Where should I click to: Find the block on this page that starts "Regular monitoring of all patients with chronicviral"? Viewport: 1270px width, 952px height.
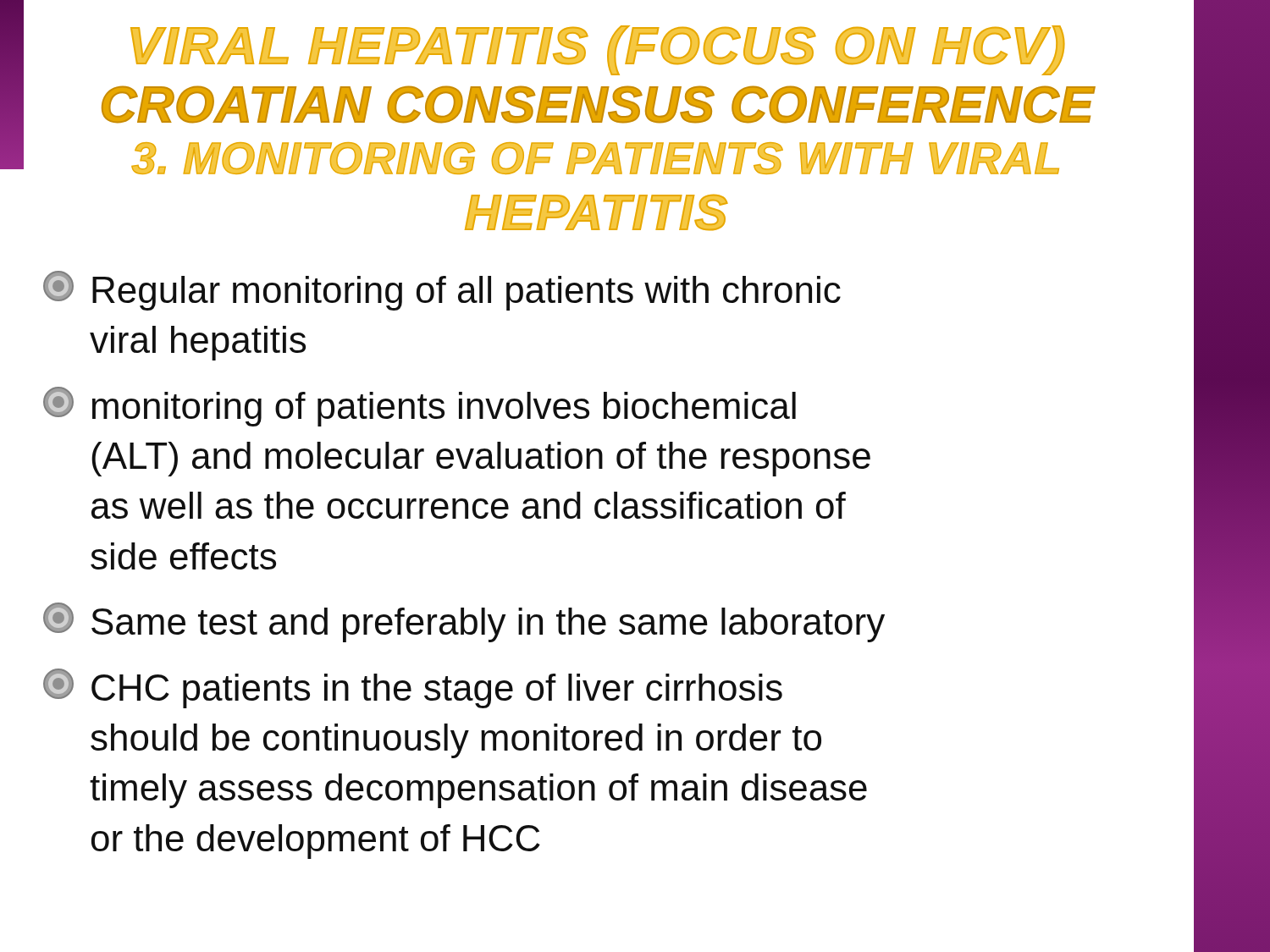coord(593,315)
